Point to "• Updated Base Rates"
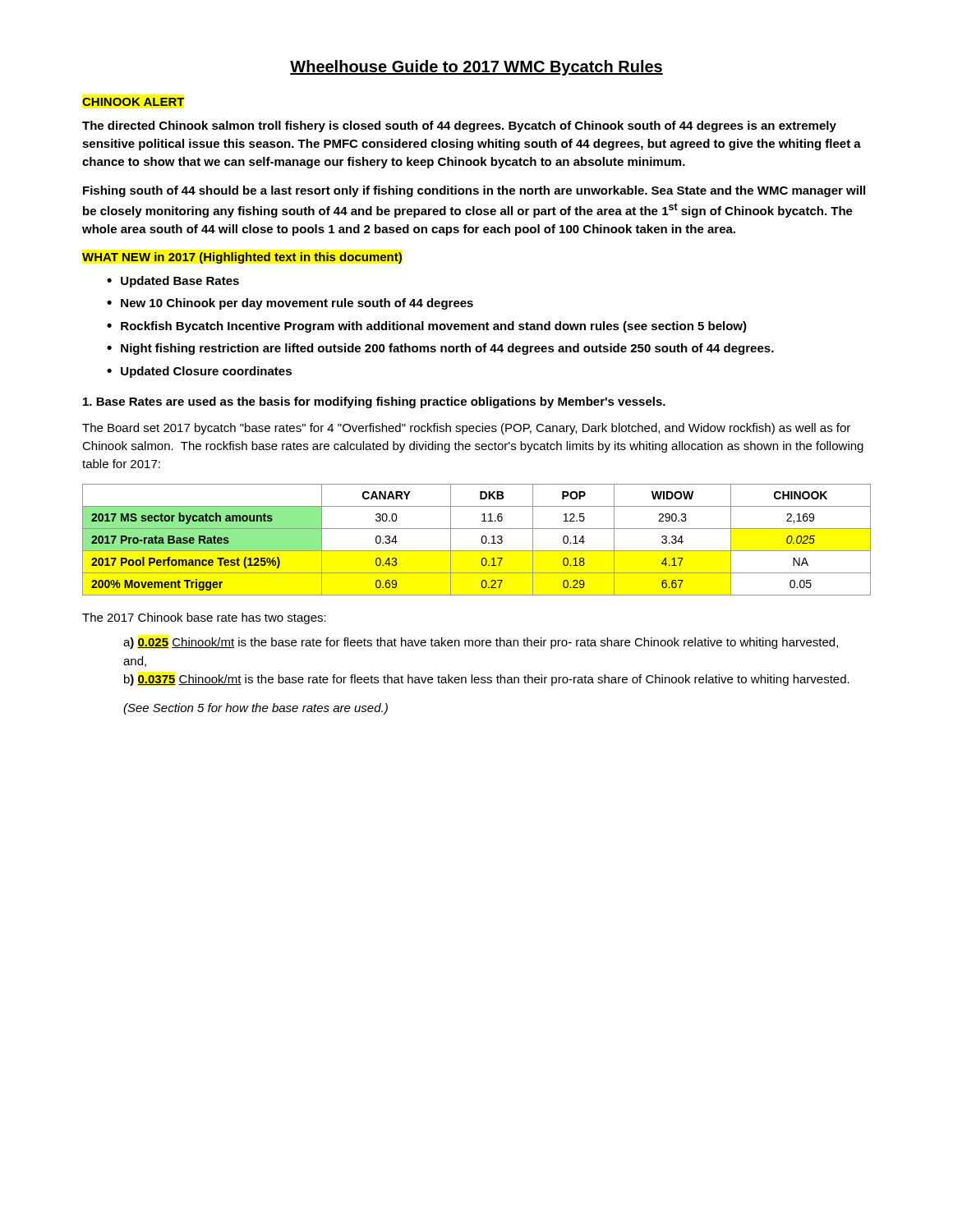953x1232 pixels. 173,280
